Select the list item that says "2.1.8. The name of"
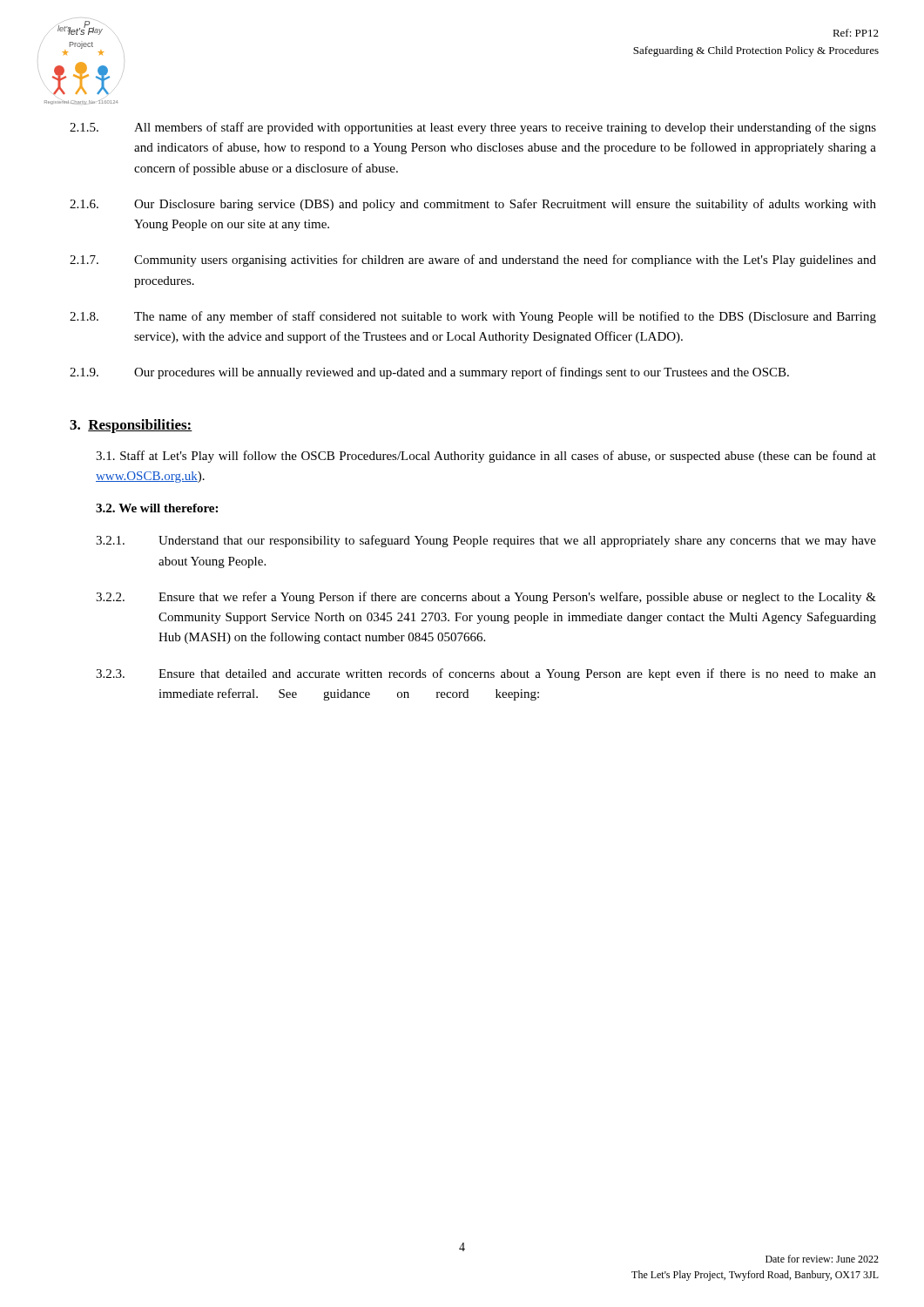This screenshot has width=924, height=1307. point(473,327)
